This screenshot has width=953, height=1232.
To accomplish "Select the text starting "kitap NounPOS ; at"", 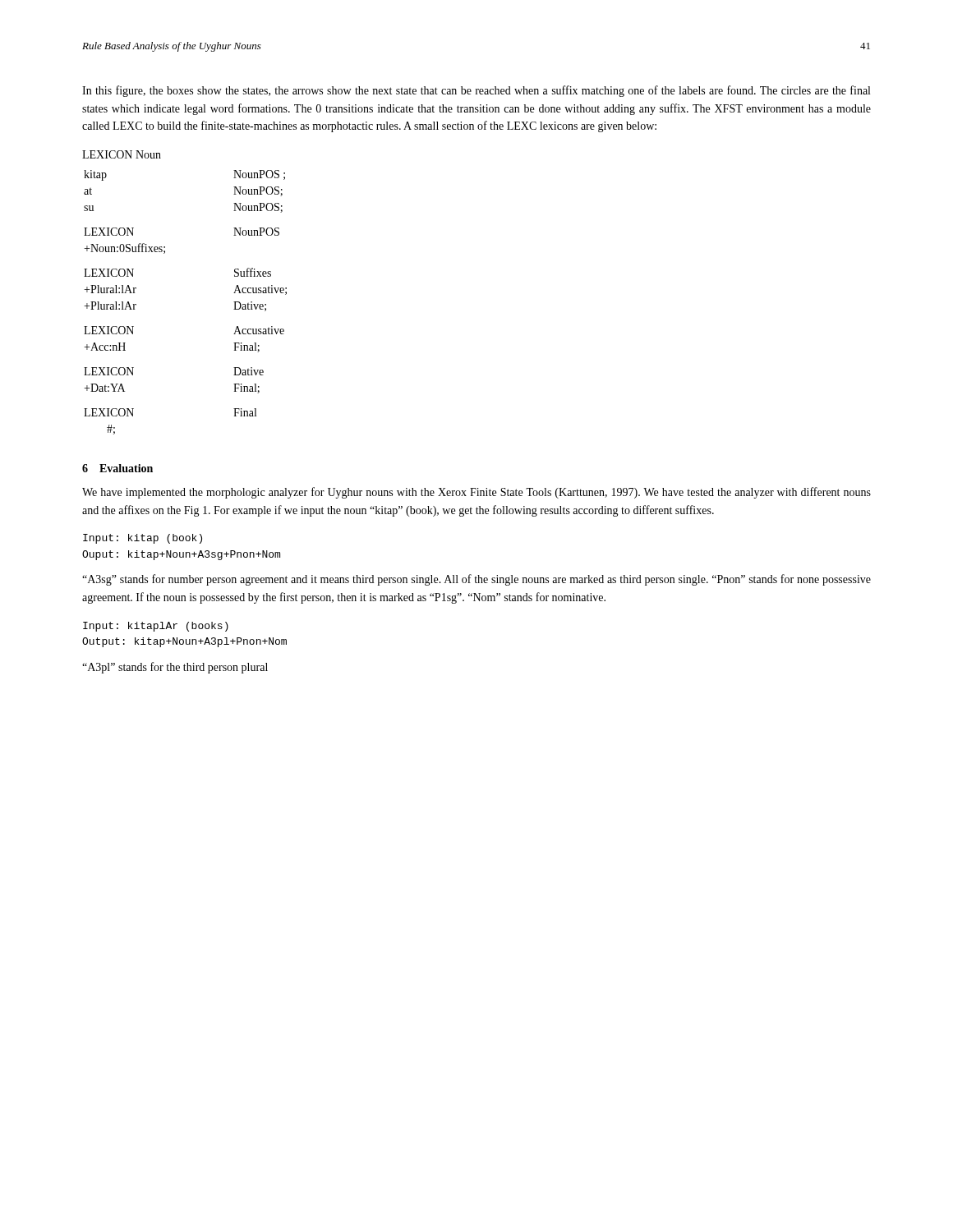I will pyautogui.click(x=94, y=175).
